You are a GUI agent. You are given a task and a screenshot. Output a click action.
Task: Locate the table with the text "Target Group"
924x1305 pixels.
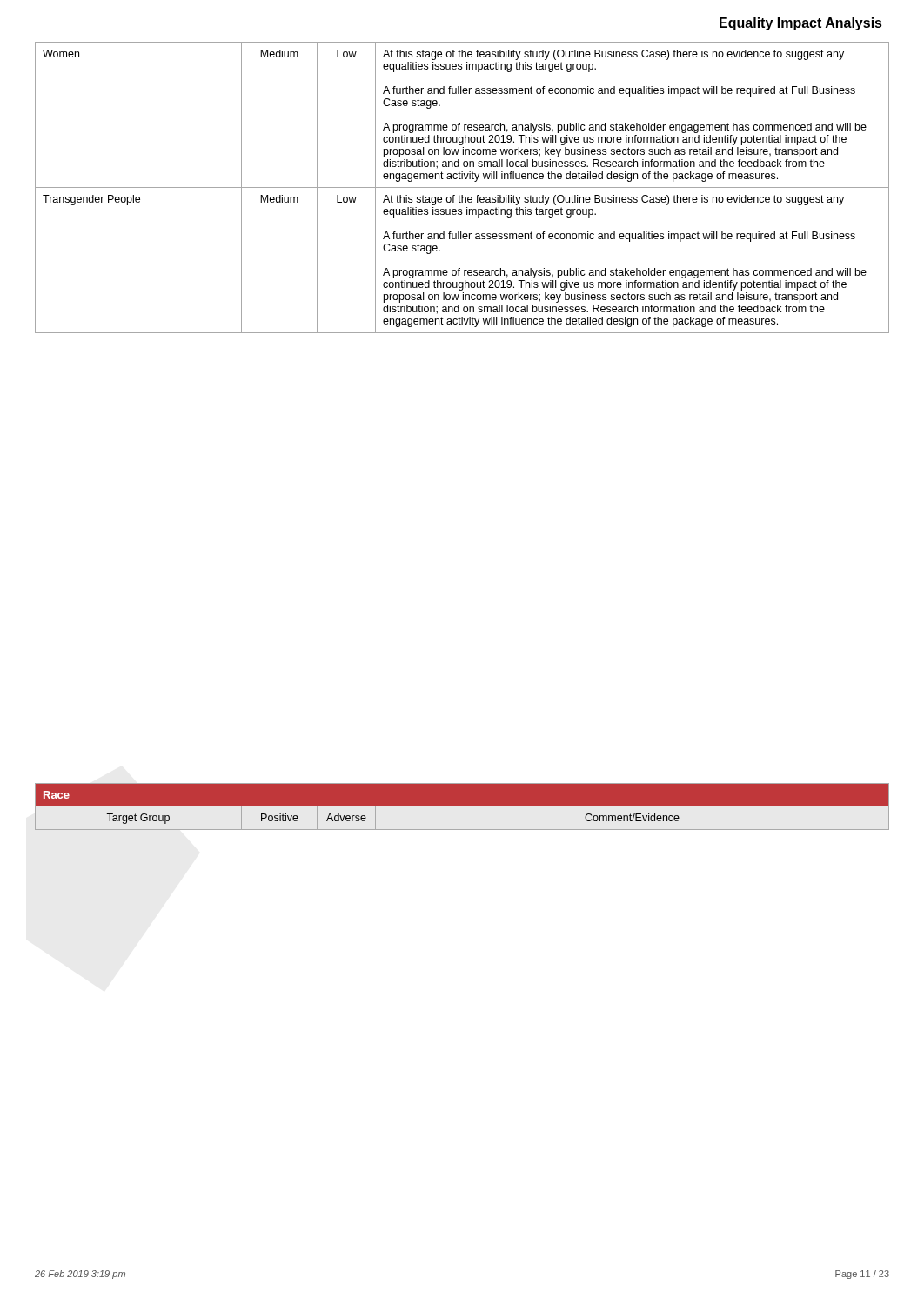point(462,806)
